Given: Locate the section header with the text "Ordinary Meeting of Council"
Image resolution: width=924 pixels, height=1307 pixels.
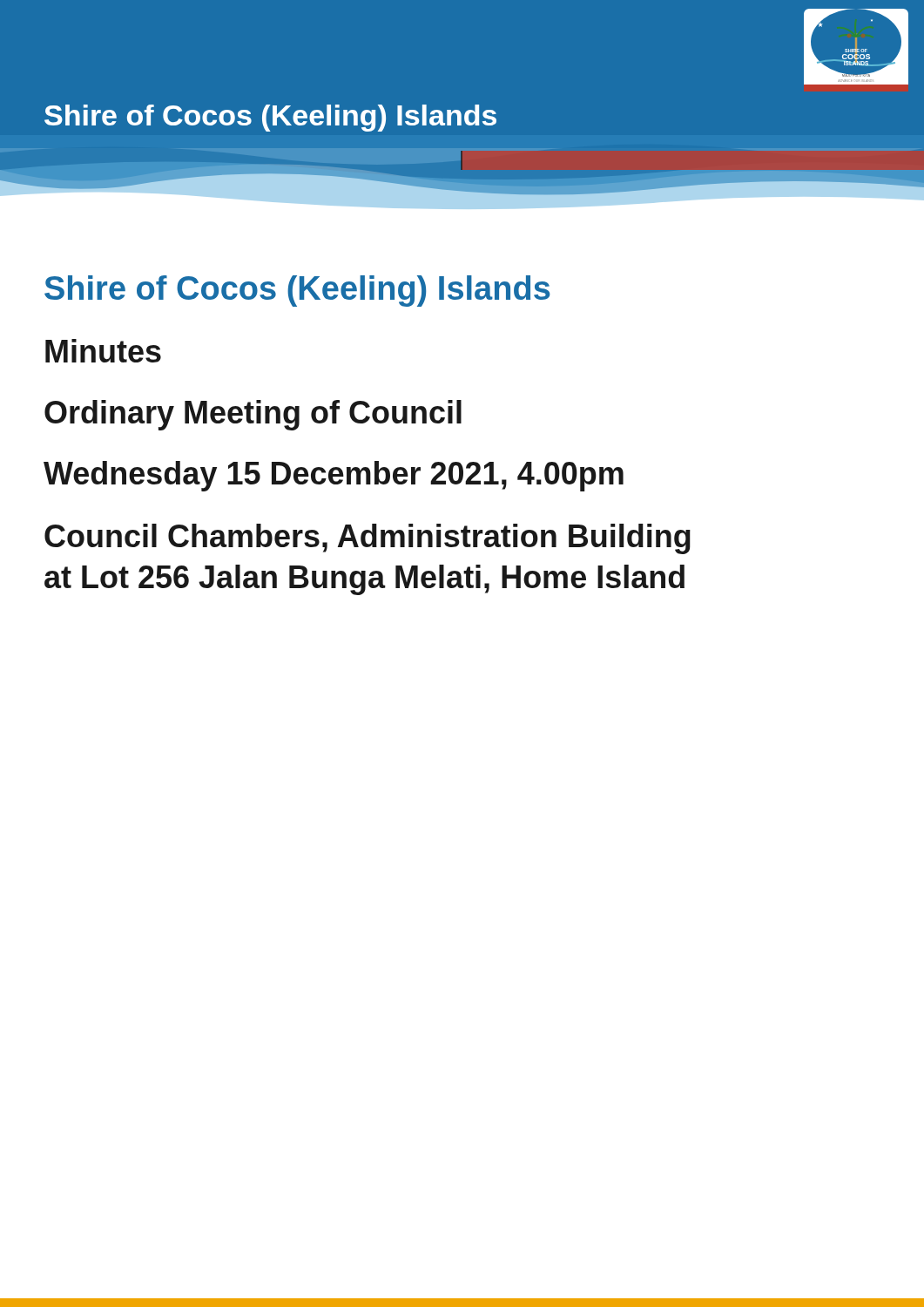Looking at the screenshot, I should tap(253, 413).
